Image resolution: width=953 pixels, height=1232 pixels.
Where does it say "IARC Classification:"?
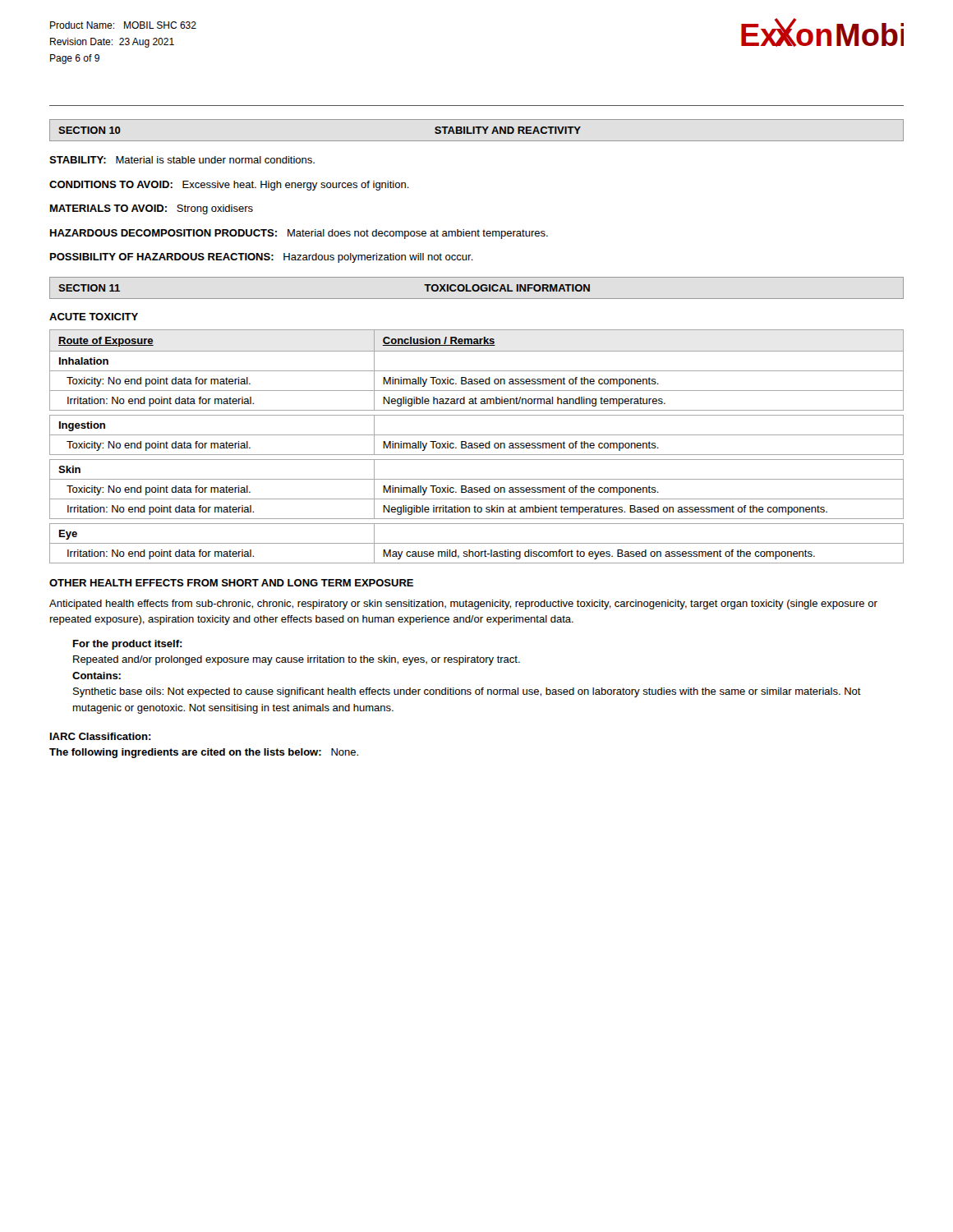(100, 736)
